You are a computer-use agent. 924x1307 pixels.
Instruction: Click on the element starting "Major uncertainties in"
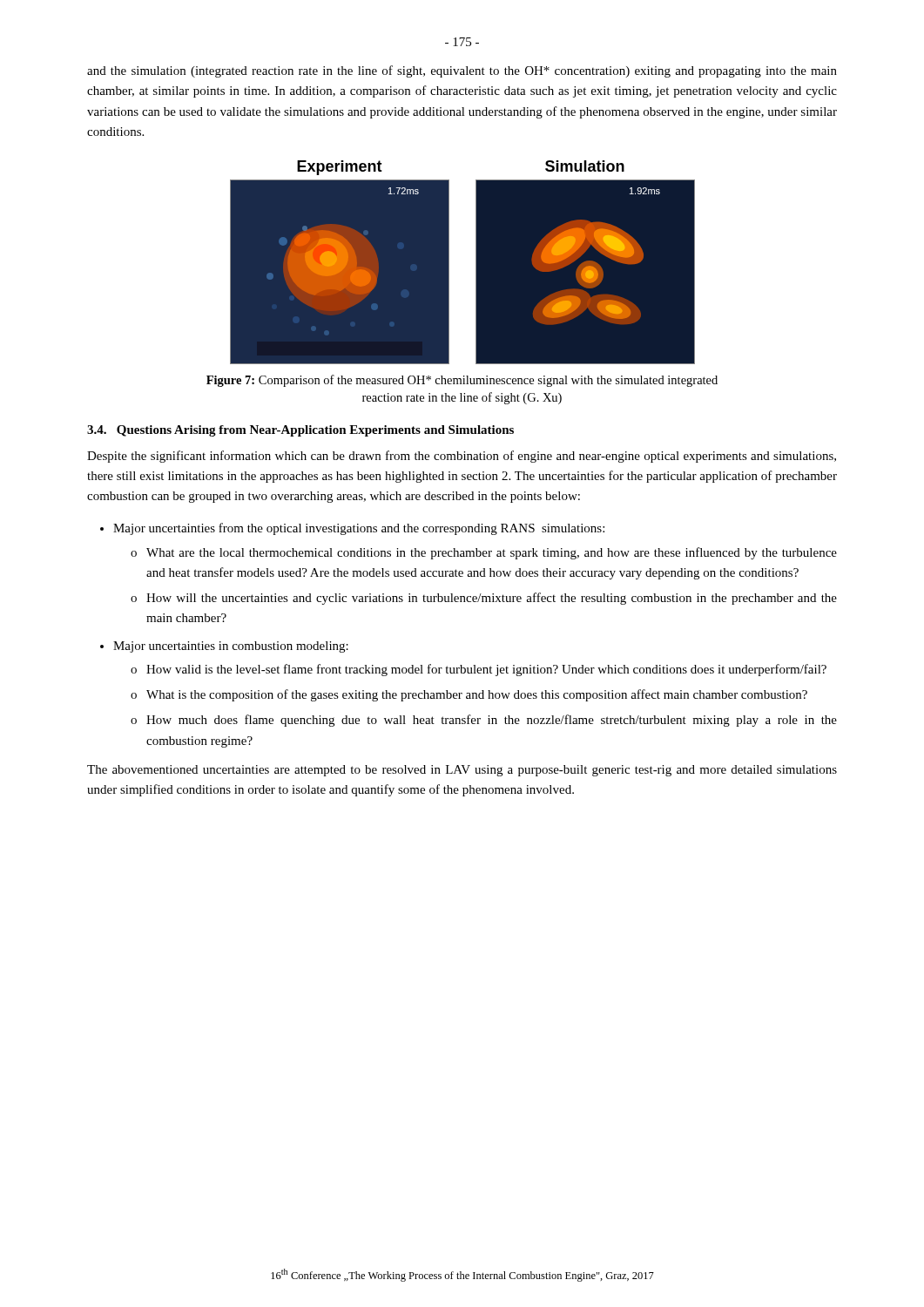(x=475, y=695)
